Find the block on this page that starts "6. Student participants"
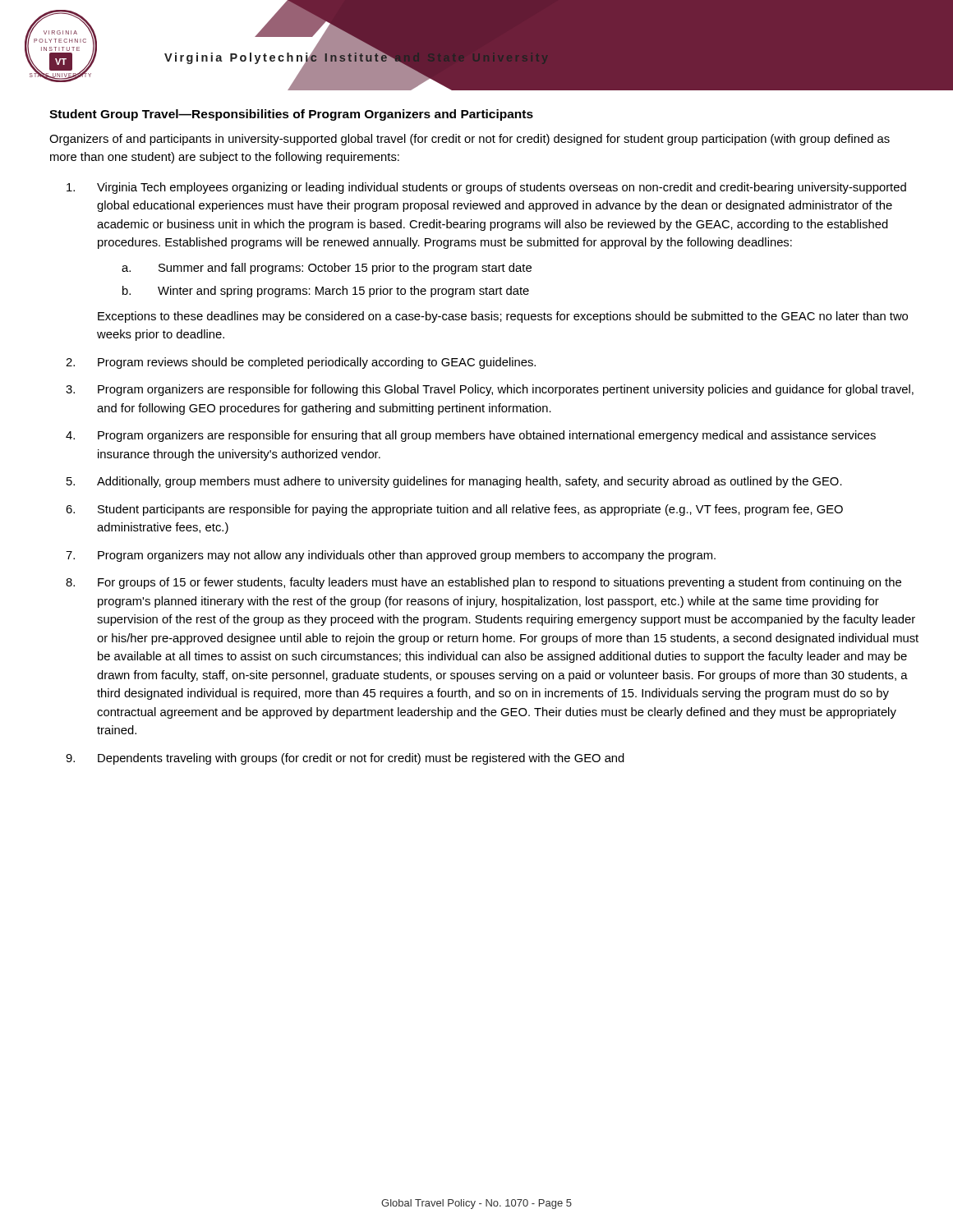 [x=485, y=518]
